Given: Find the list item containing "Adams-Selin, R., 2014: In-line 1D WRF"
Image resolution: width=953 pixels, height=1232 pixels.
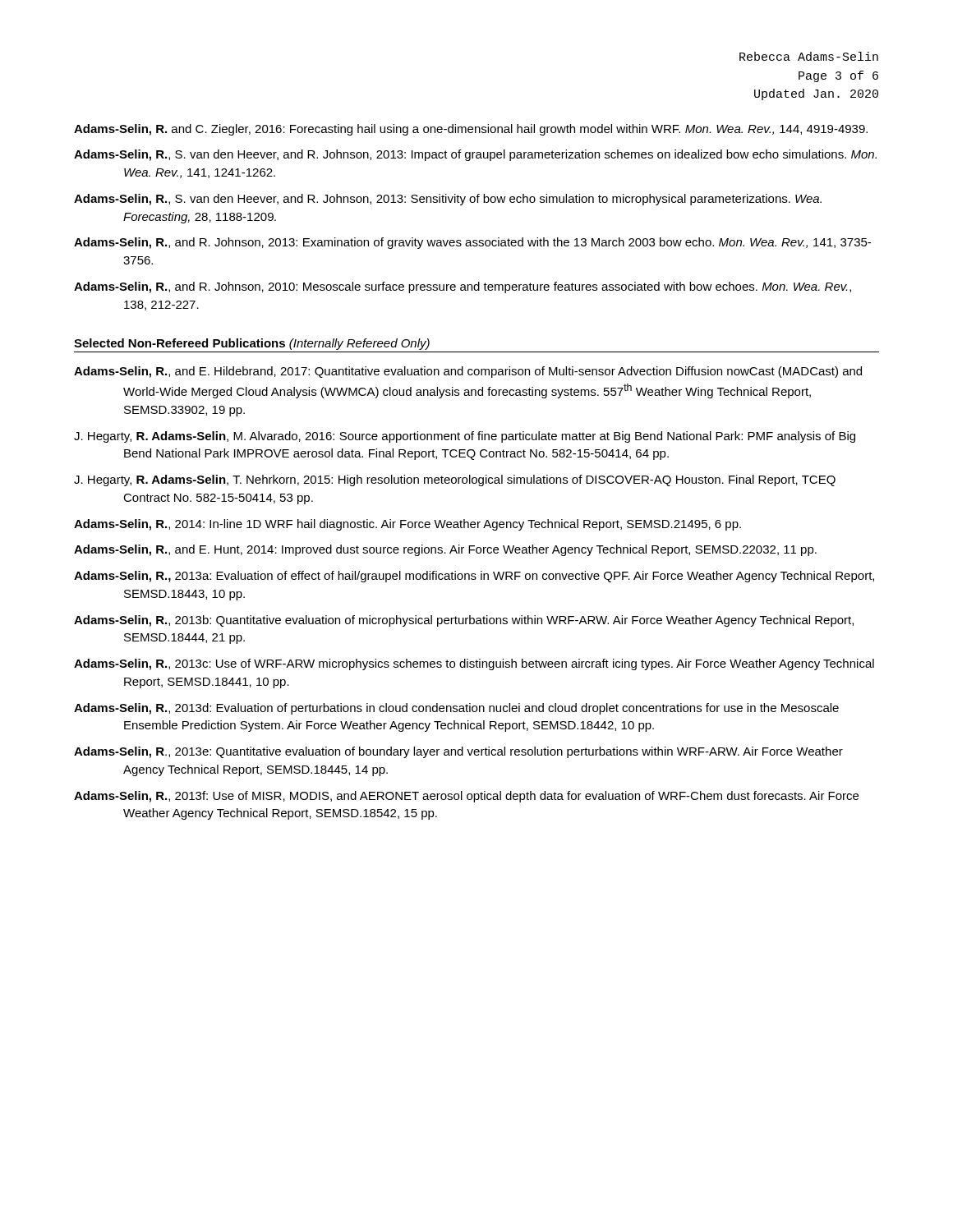Looking at the screenshot, I should click(x=408, y=523).
